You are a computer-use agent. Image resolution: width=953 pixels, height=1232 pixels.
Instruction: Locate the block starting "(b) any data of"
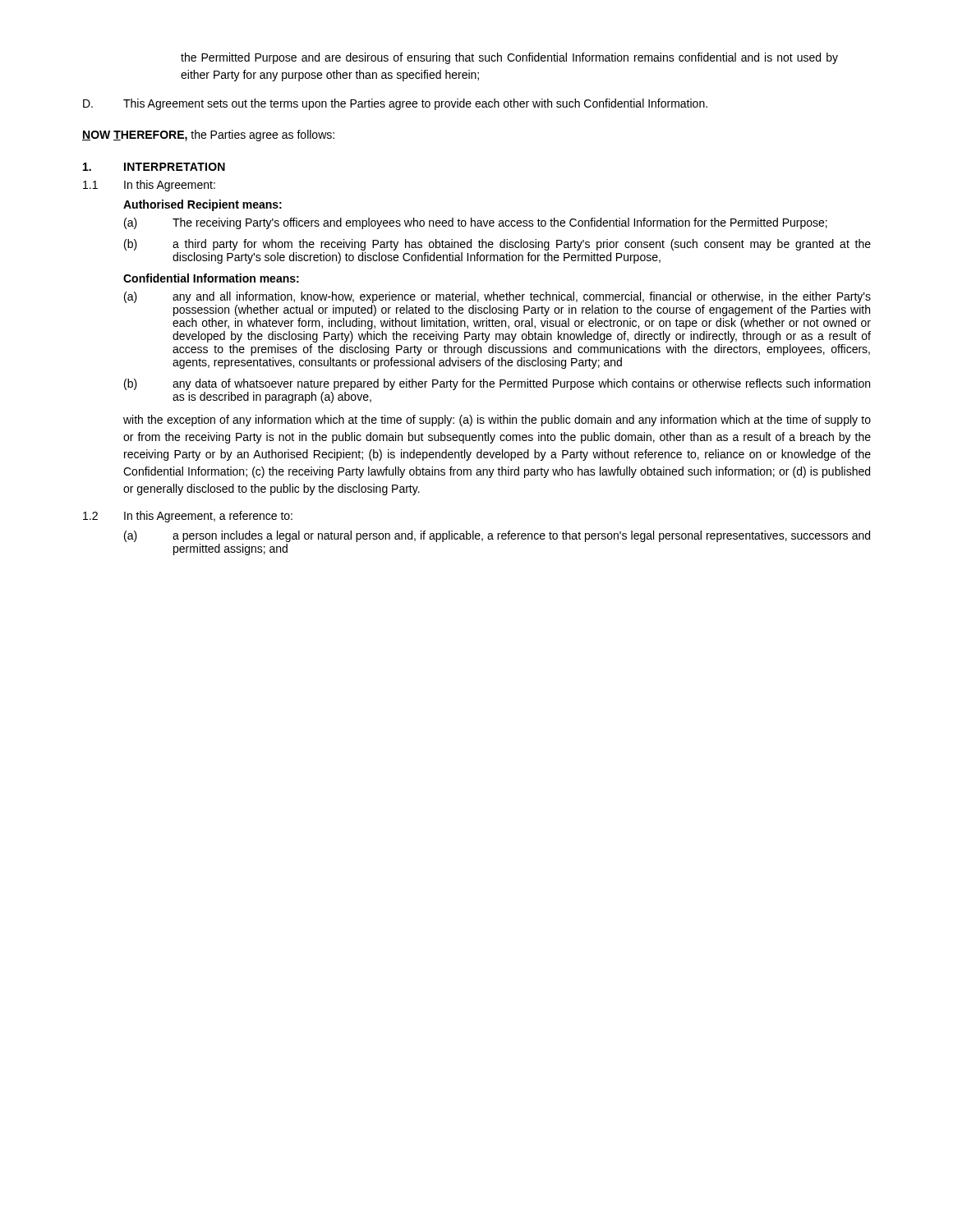click(x=497, y=390)
